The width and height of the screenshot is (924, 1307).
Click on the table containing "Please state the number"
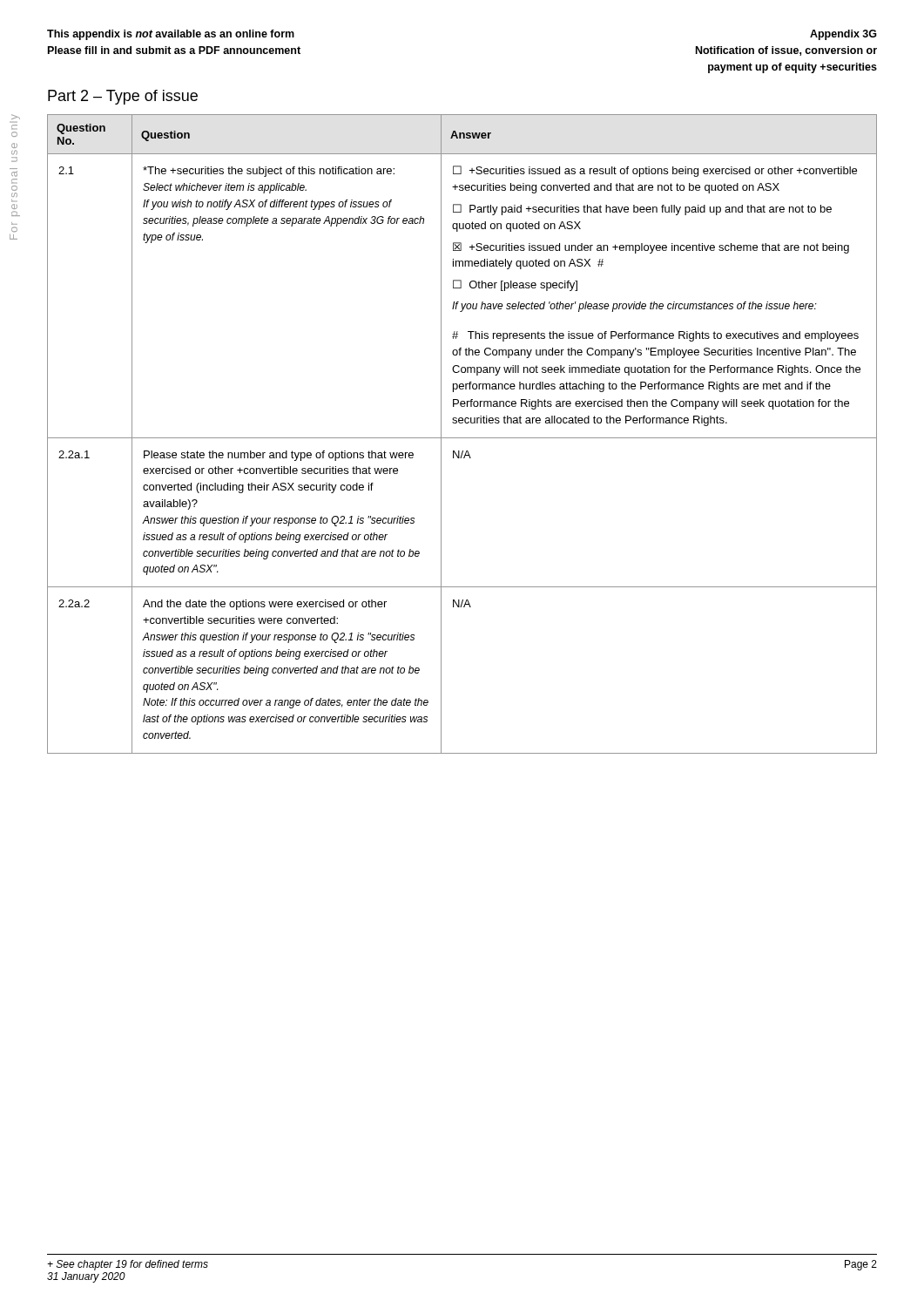(x=462, y=434)
